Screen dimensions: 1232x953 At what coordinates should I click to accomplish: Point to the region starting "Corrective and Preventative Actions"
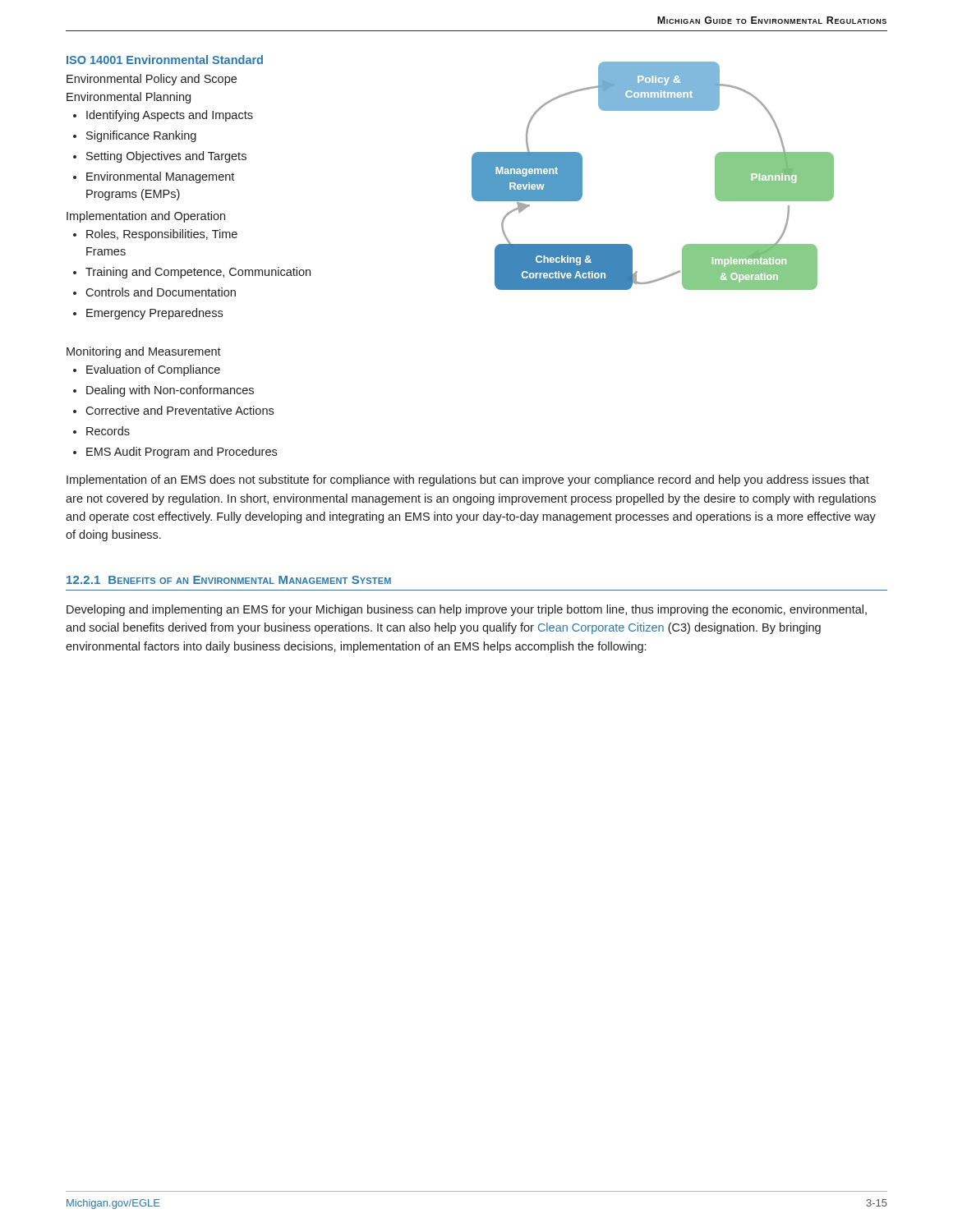[x=173, y=410]
